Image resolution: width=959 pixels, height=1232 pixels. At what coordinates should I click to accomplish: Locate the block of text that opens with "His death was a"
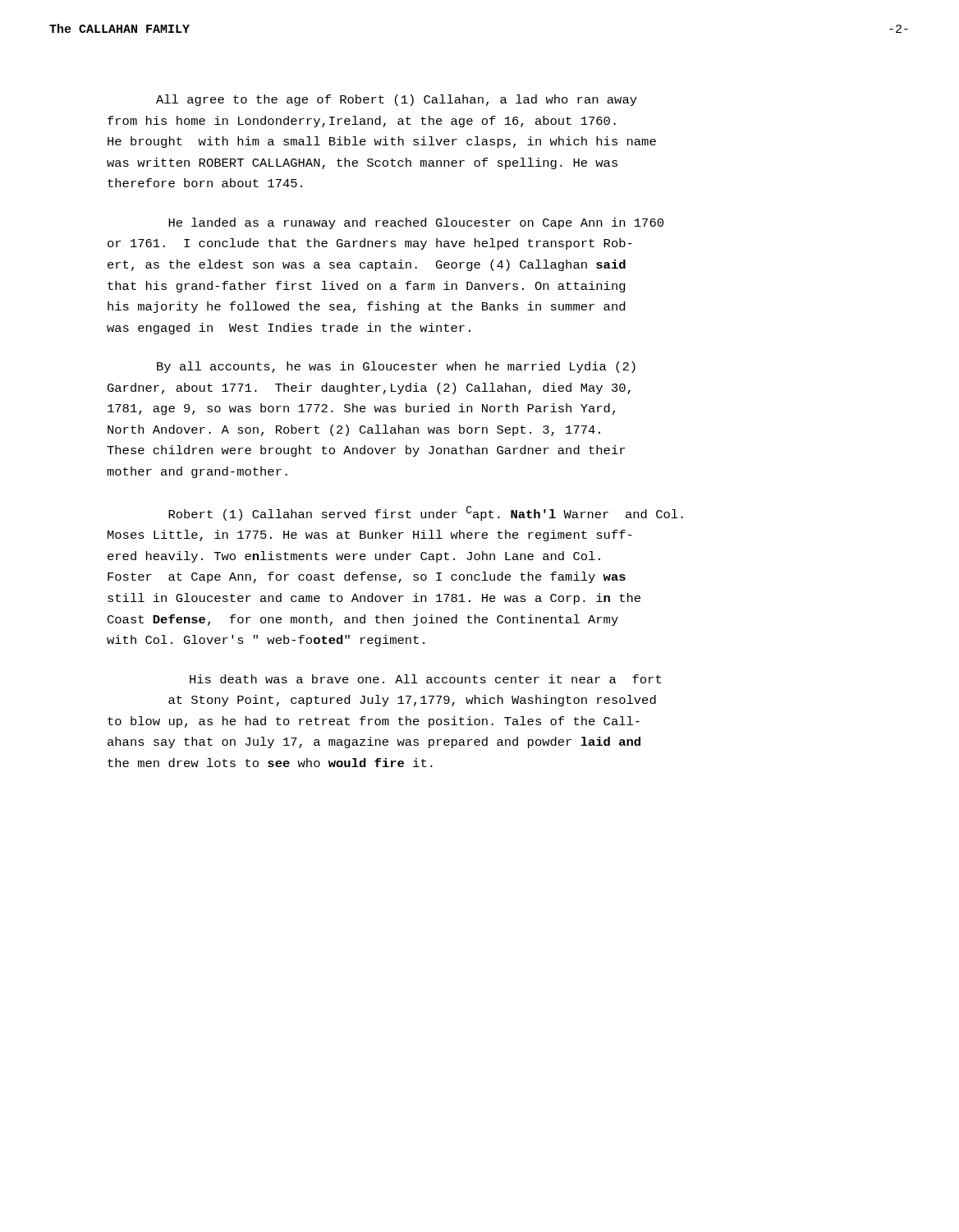pyautogui.click(x=500, y=722)
